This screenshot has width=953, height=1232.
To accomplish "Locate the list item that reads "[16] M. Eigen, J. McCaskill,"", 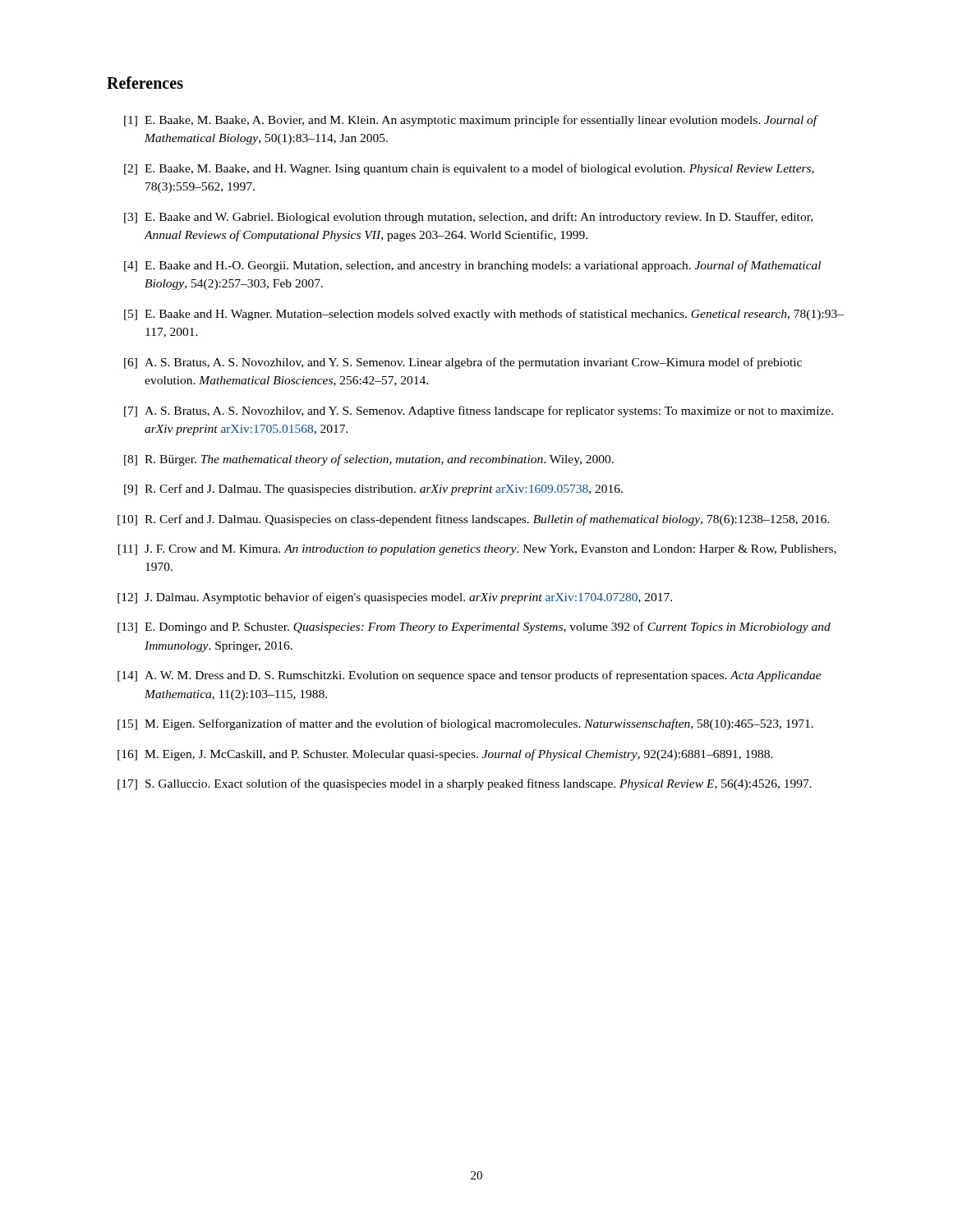I will (x=476, y=754).
